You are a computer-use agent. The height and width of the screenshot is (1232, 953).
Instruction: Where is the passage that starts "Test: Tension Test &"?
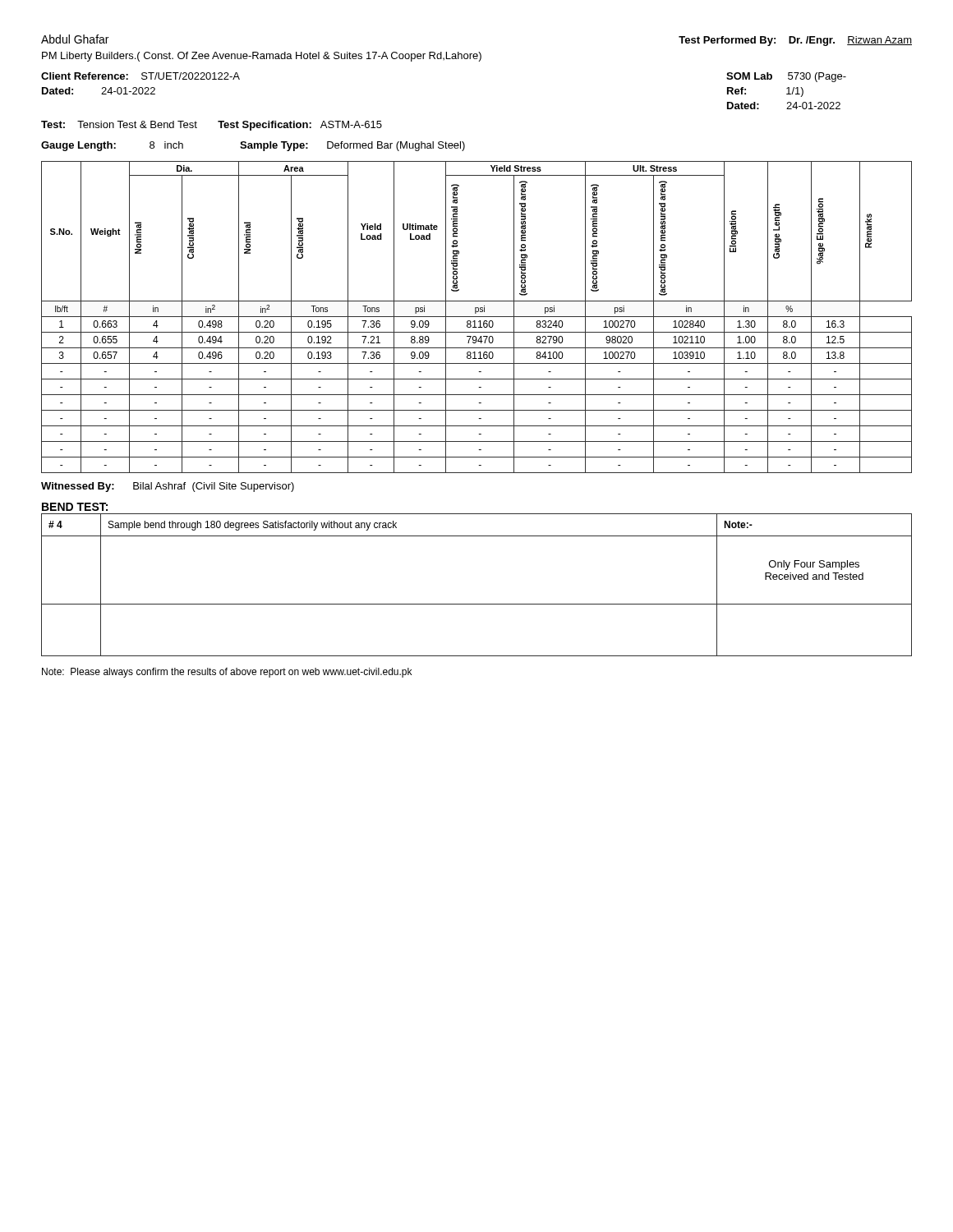[x=212, y=124]
